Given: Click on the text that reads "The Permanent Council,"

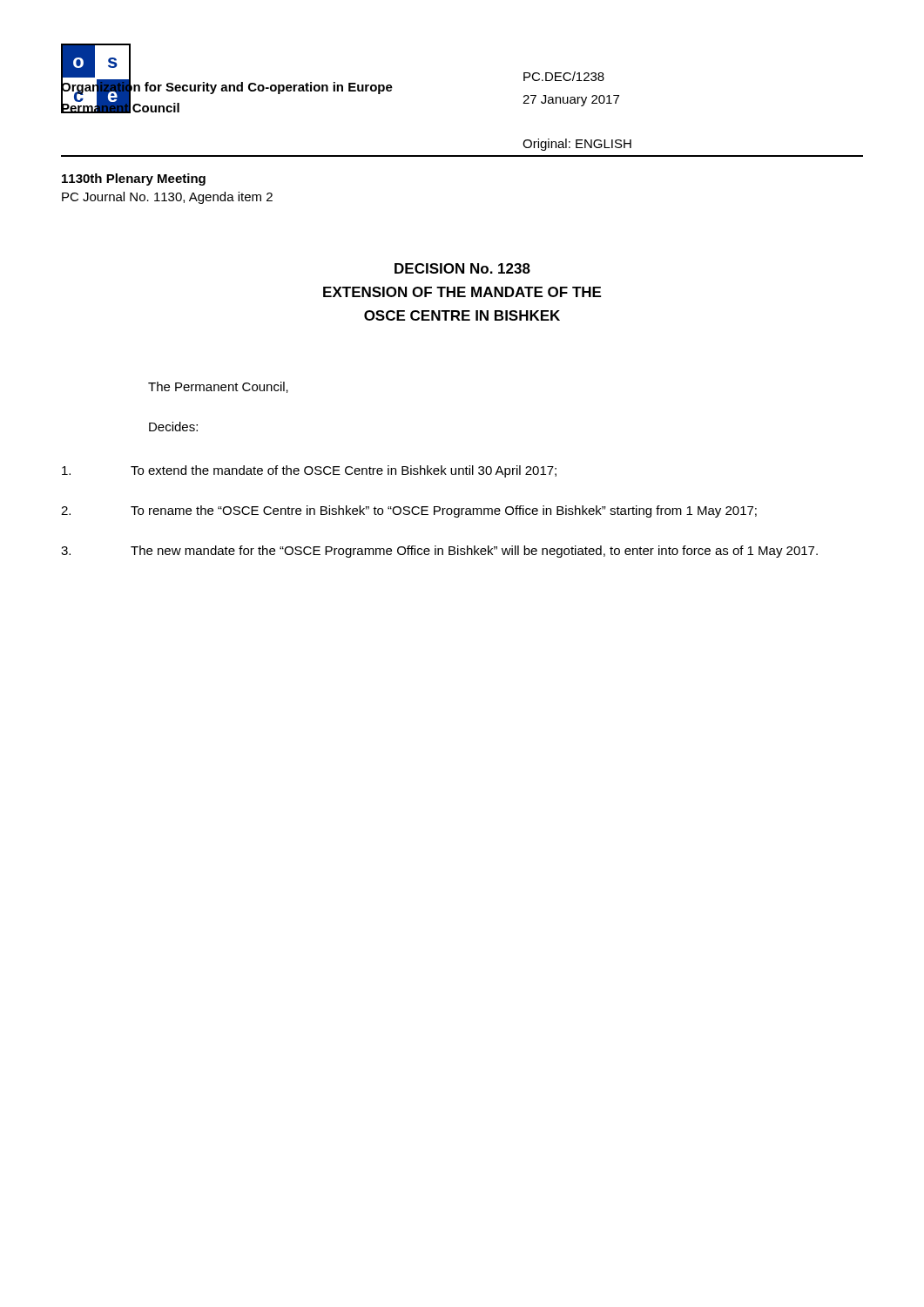Looking at the screenshot, I should click(x=218, y=386).
